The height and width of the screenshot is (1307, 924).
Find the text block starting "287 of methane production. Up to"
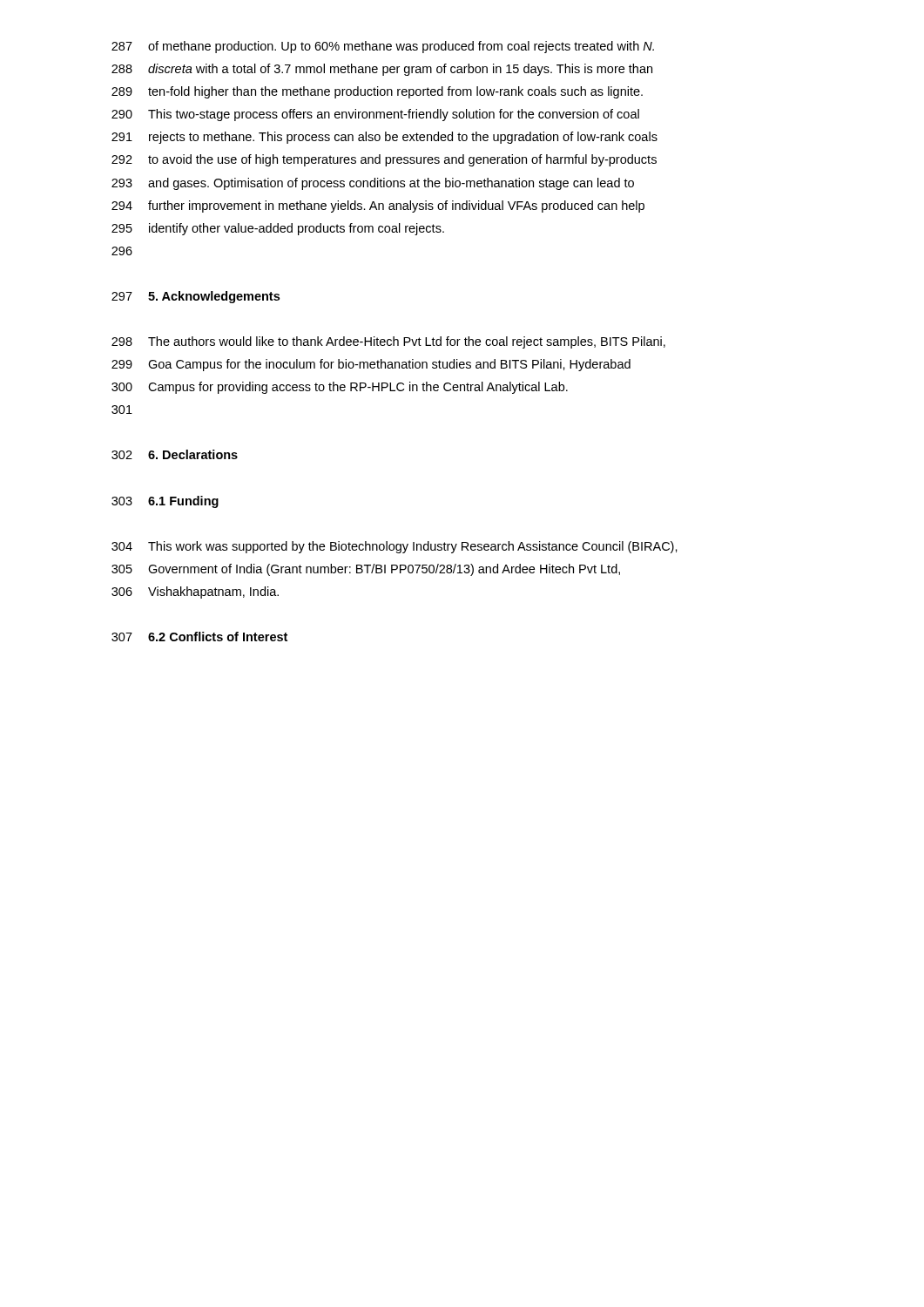coord(477,46)
